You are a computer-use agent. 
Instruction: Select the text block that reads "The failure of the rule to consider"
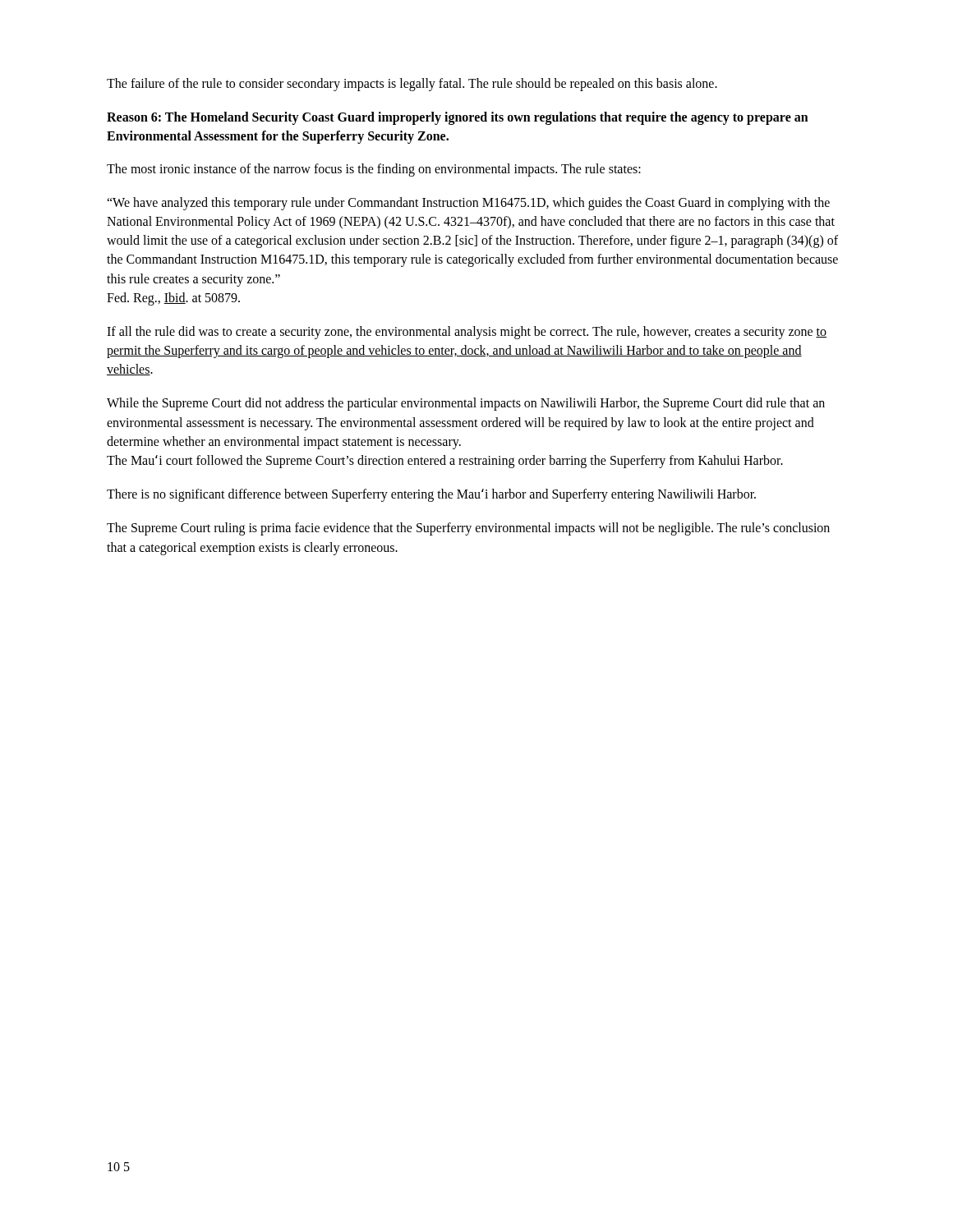476,83
